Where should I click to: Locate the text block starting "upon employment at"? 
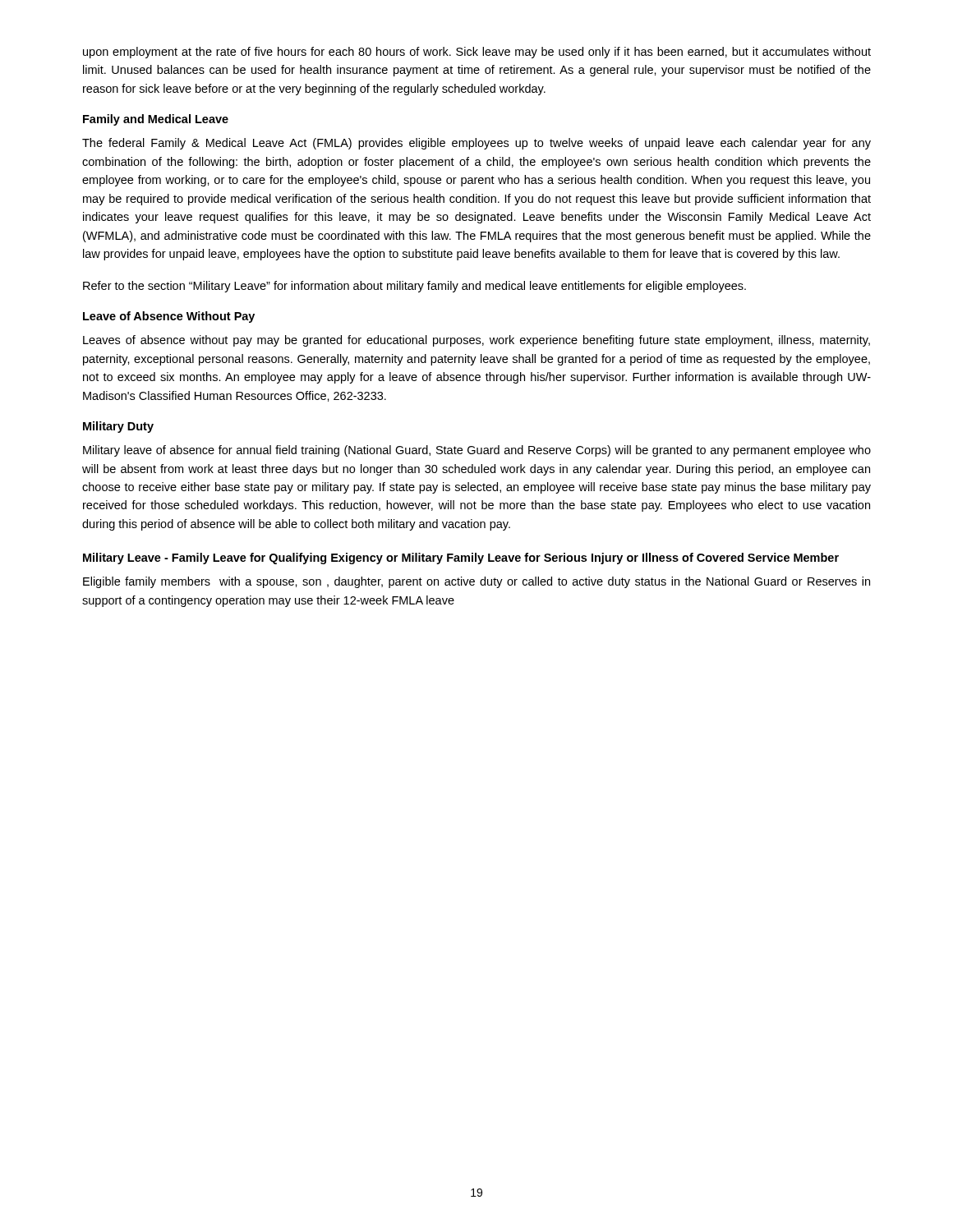point(476,70)
